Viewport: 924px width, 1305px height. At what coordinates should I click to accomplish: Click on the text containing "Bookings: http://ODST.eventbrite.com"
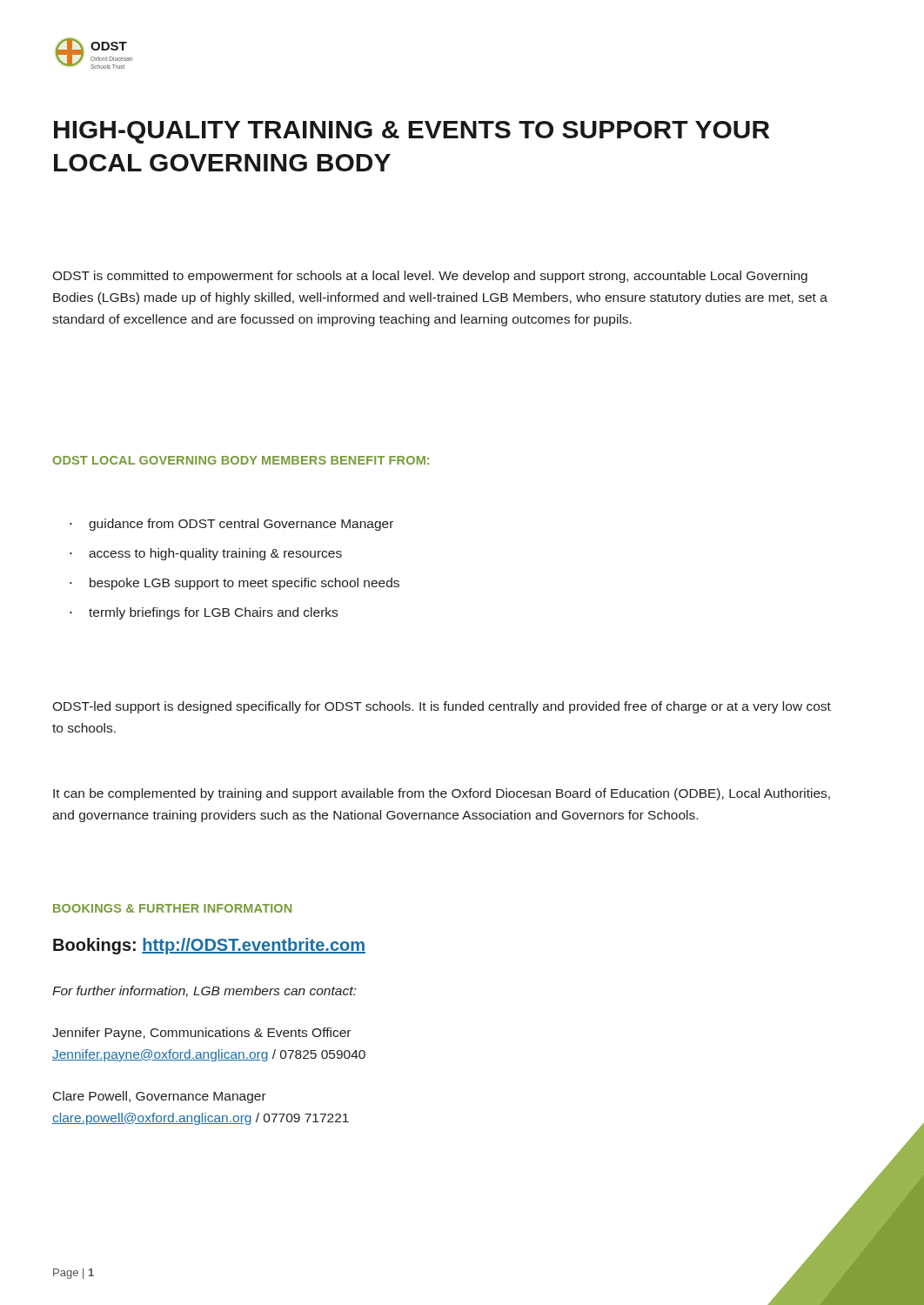tap(209, 945)
